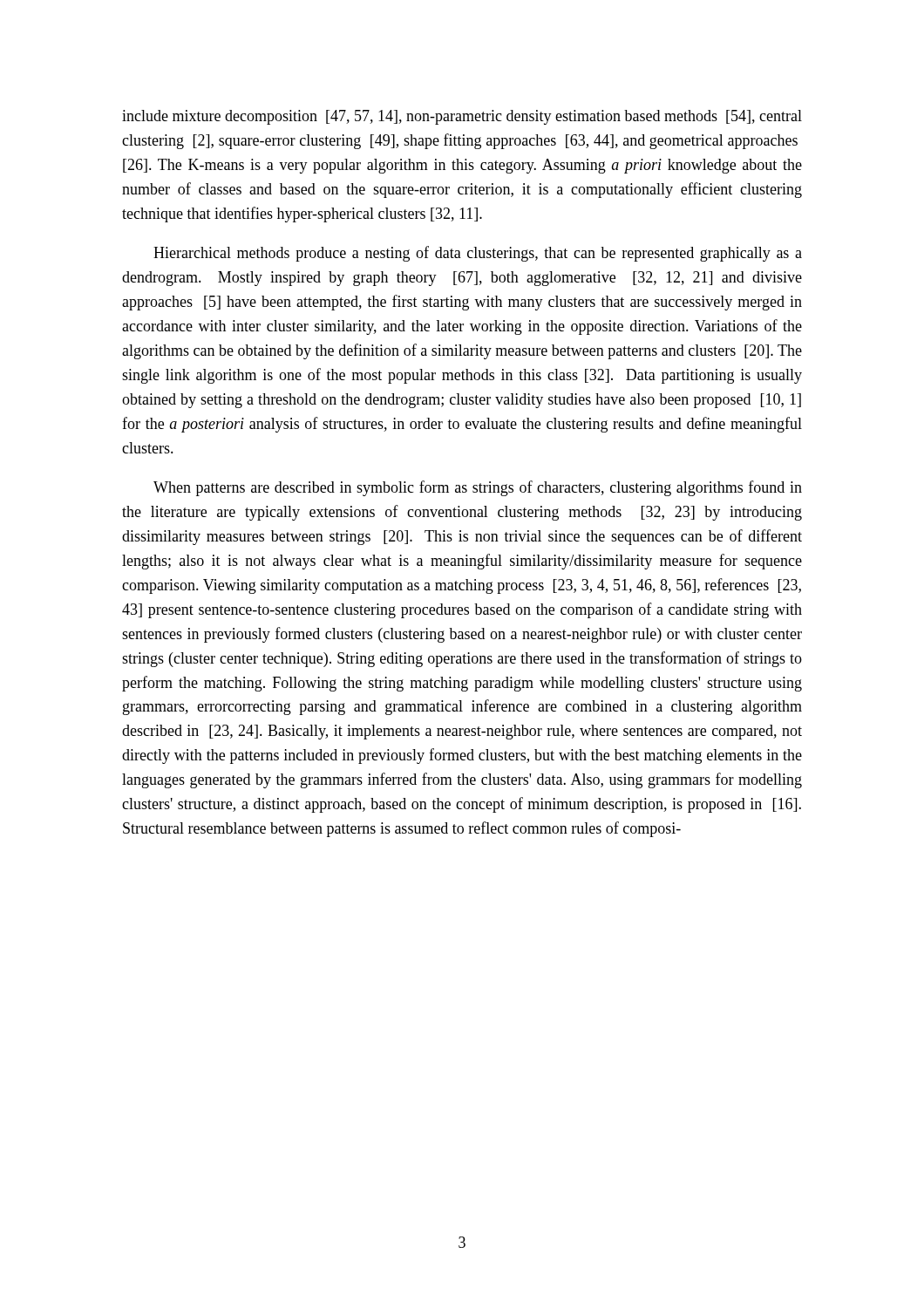Click on the element starting "Hierarchical methods produce a nesting"
Viewport: 924px width, 1308px height.
[x=462, y=351]
